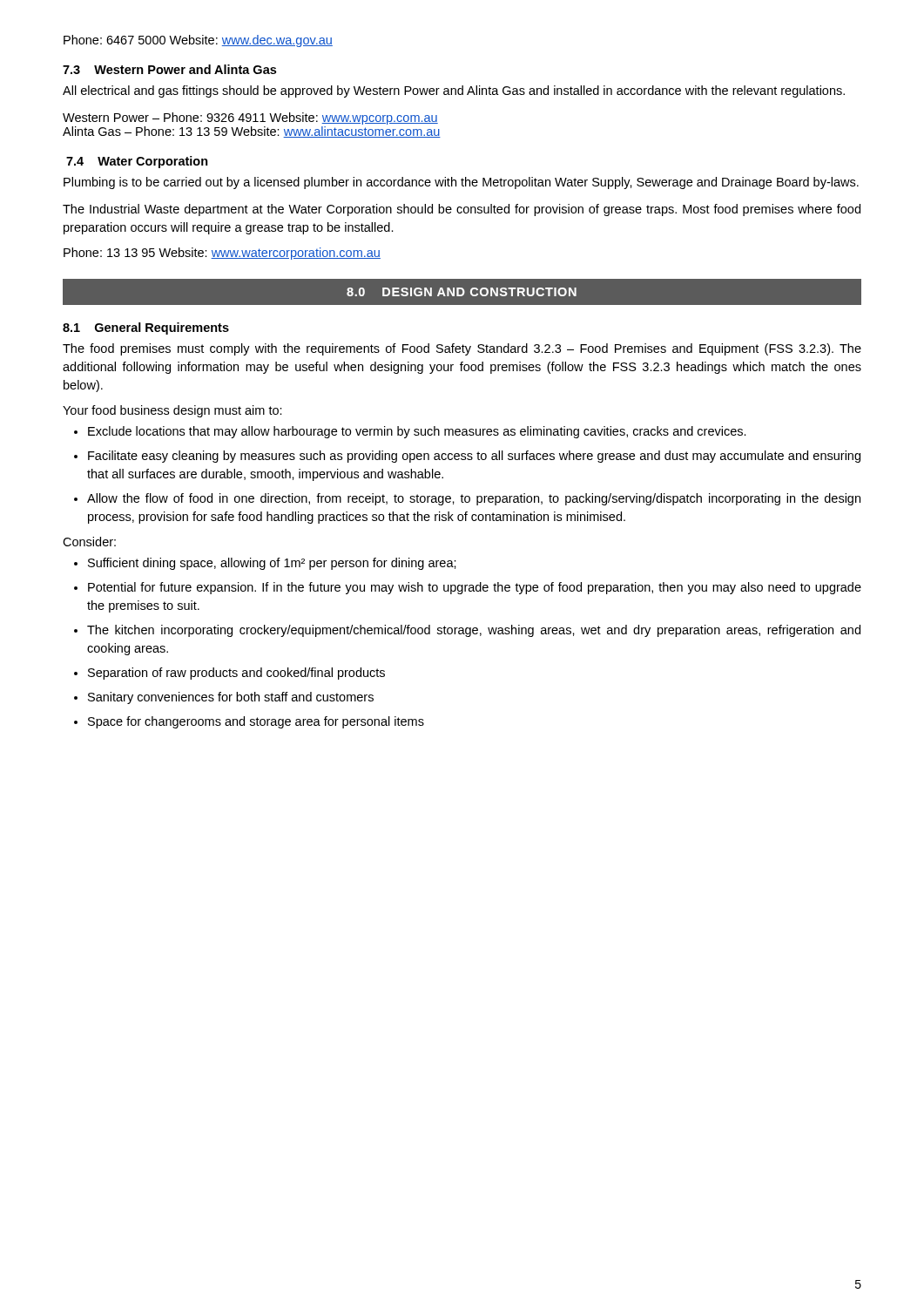Click on the list item containing "Allow the flow of food in one direction,"

[474, 508]
